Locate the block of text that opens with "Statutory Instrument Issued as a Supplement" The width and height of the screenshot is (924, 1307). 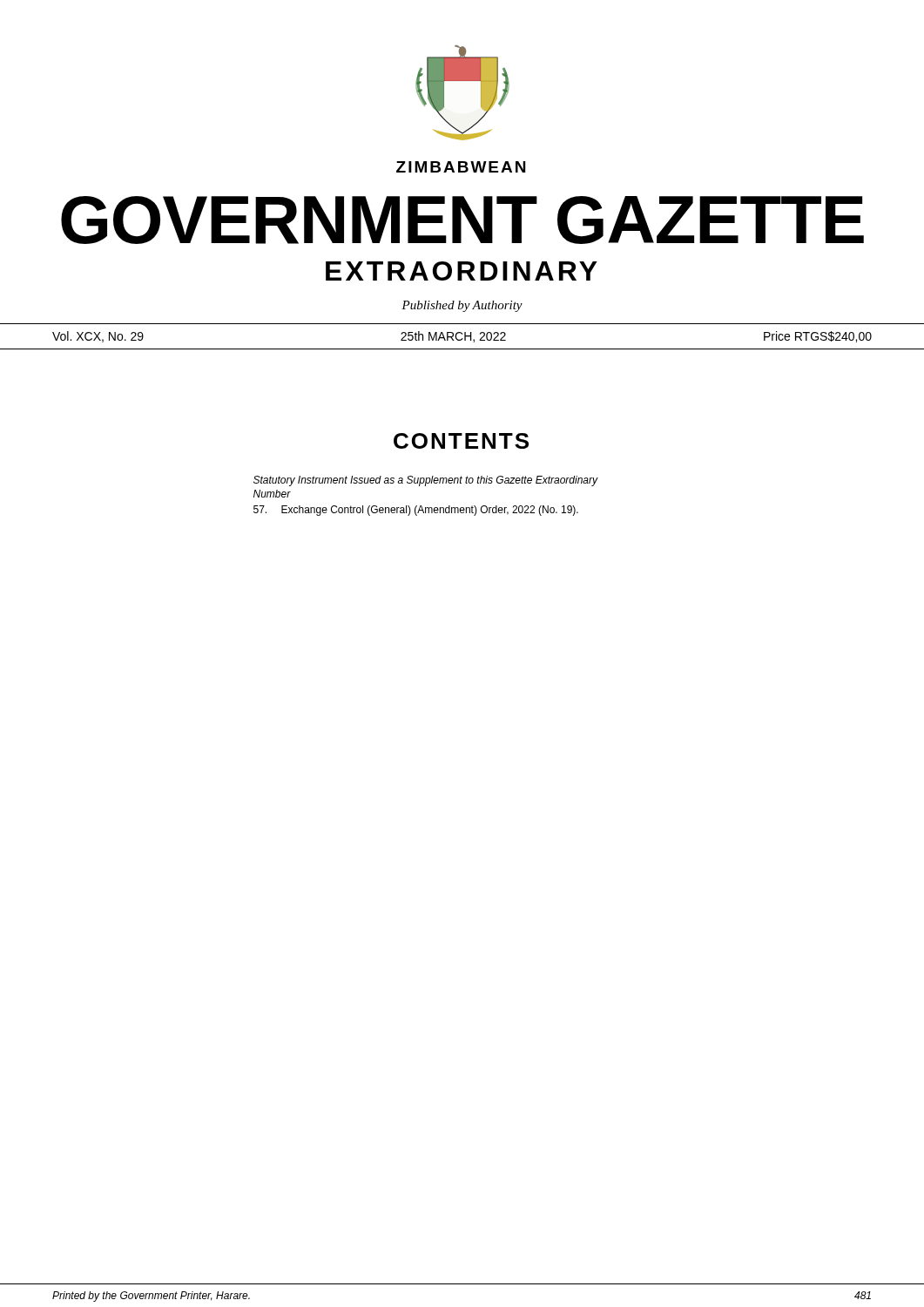pos(426,481)
